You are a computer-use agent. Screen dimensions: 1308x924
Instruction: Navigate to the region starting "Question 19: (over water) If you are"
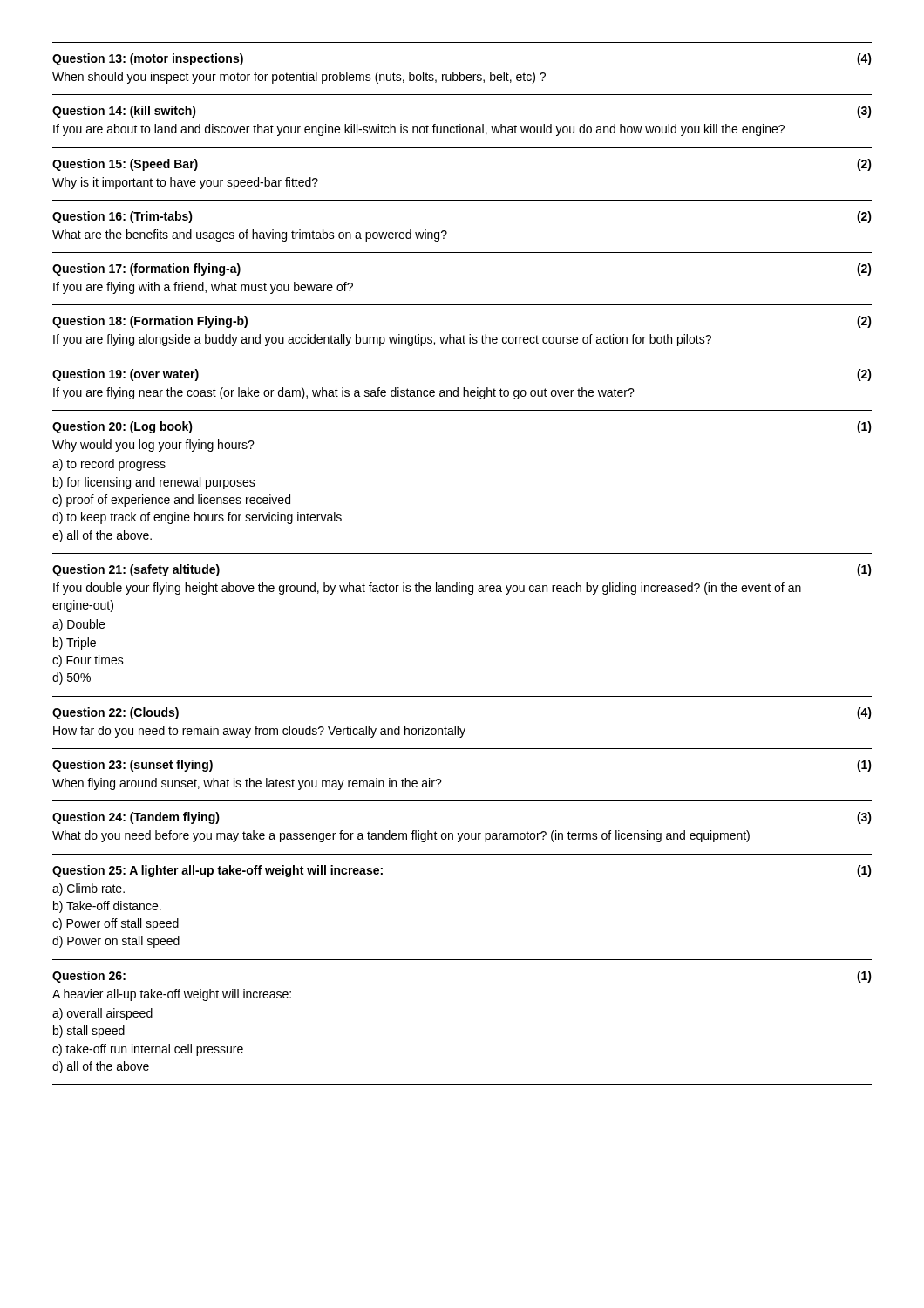point(462,384)
